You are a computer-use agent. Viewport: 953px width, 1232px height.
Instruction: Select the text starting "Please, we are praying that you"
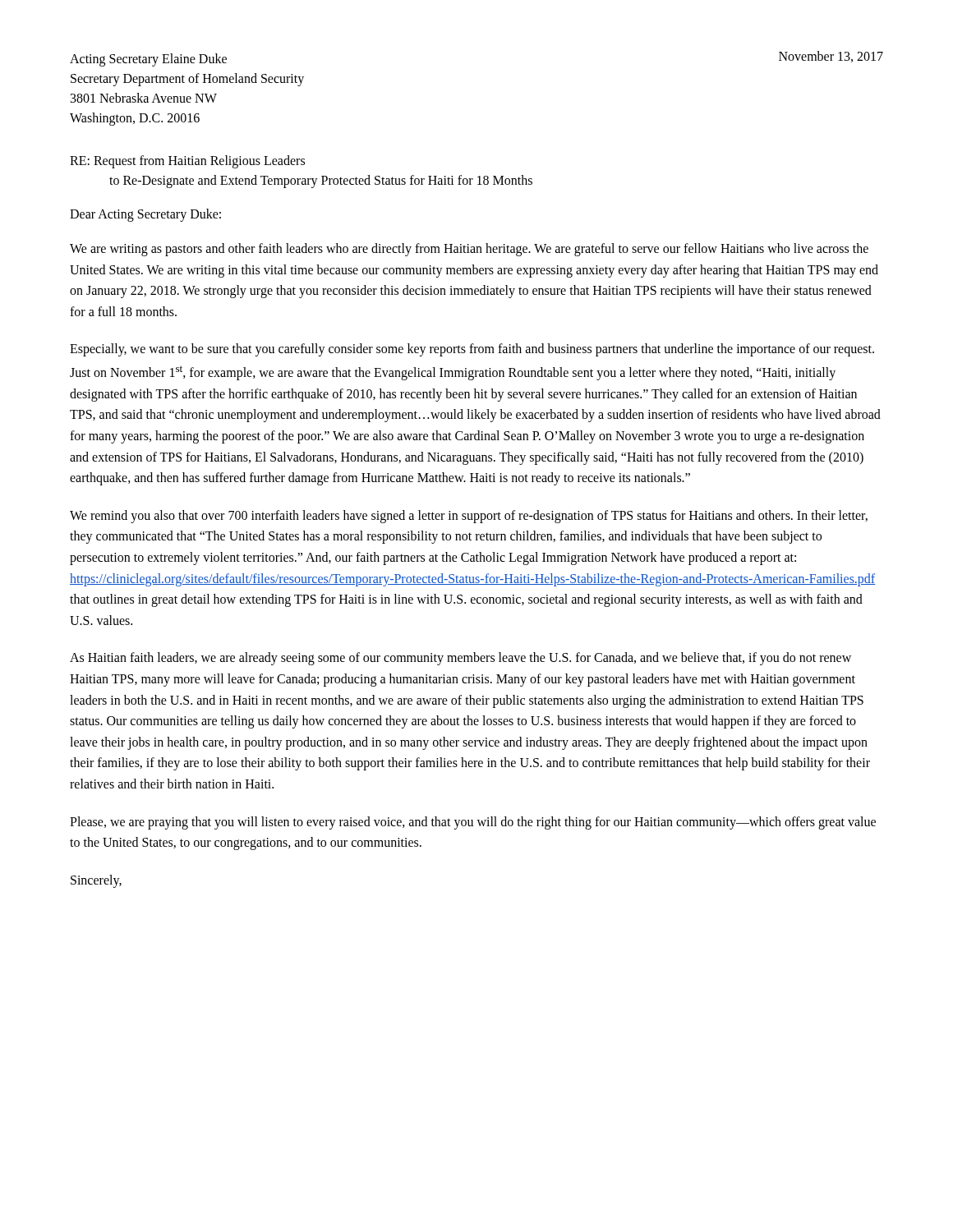[x=473, y=832]
